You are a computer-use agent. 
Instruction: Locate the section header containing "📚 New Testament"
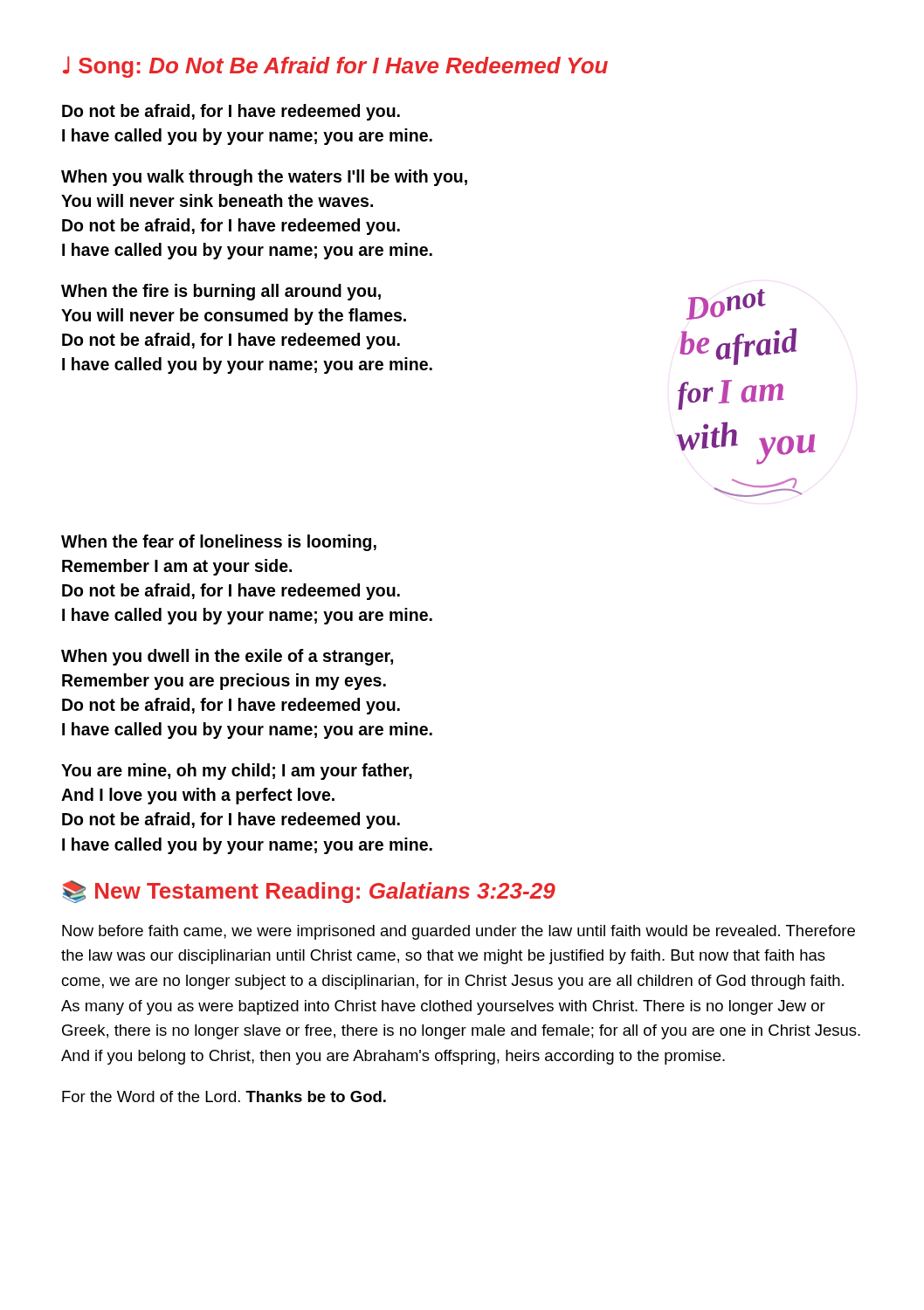pos(308,891)
